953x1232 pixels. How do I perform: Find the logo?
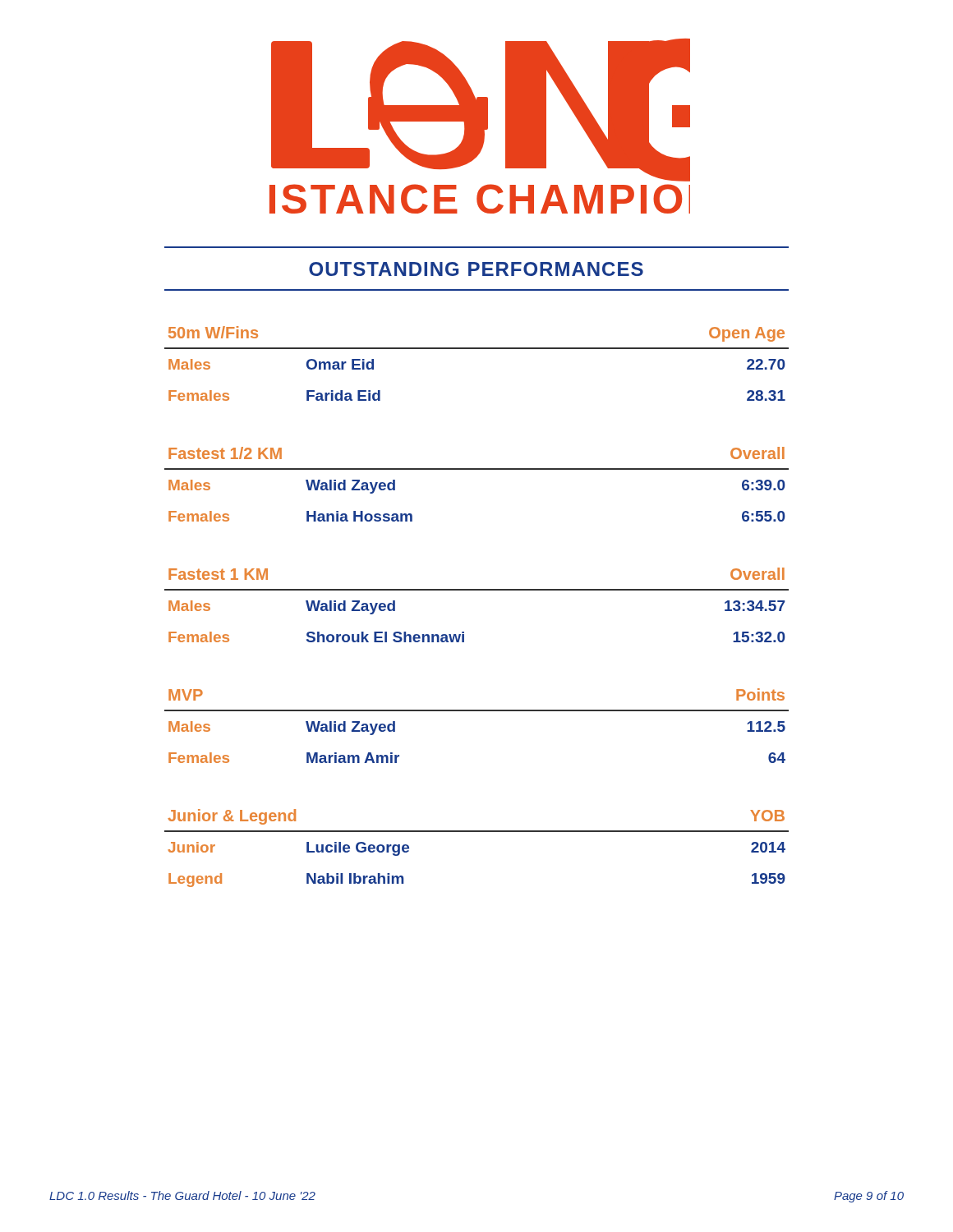[x=476, y=123]
